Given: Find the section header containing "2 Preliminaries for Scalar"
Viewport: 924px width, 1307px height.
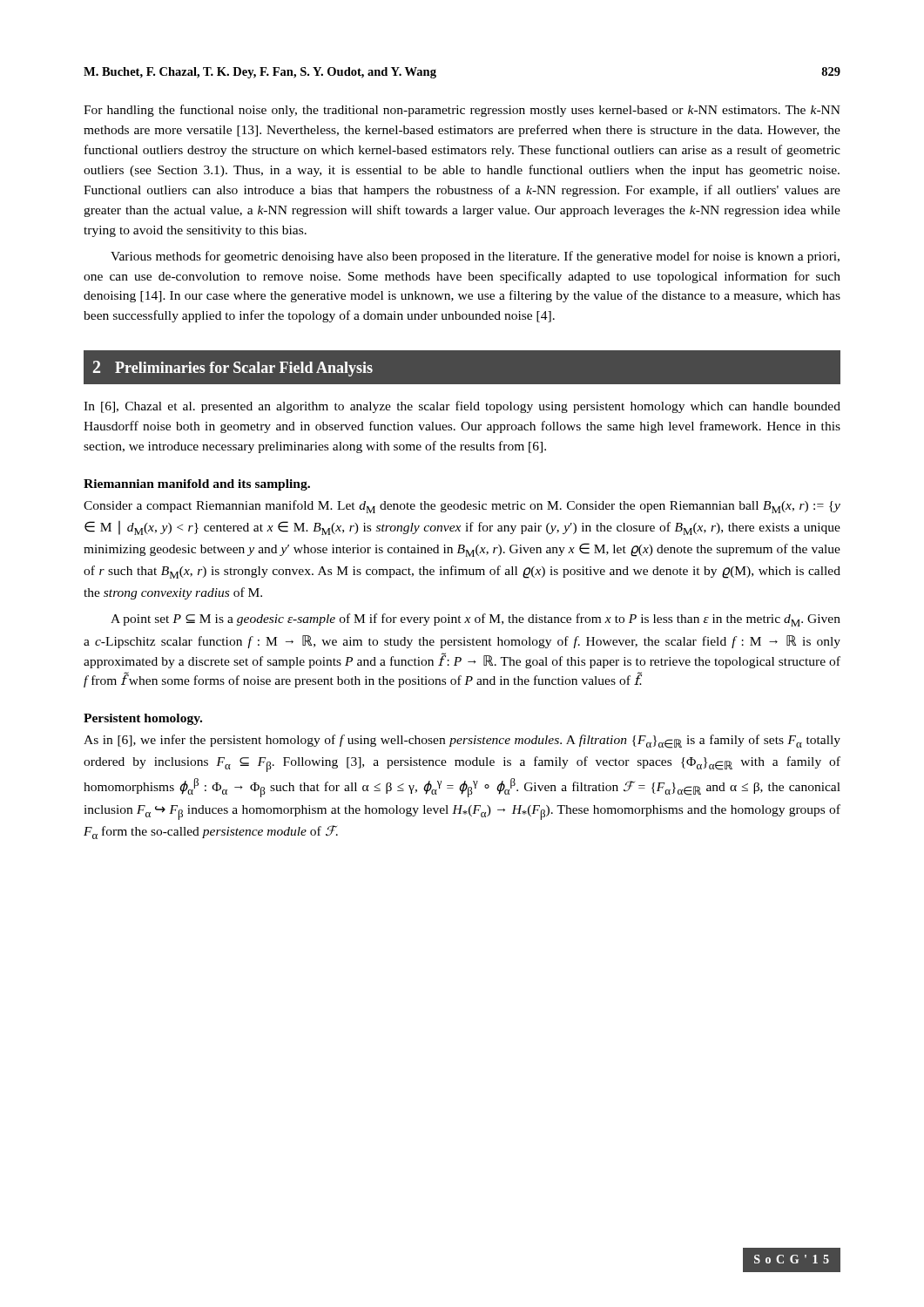Looking at the screenshot, I should click(x=233, y=368).
